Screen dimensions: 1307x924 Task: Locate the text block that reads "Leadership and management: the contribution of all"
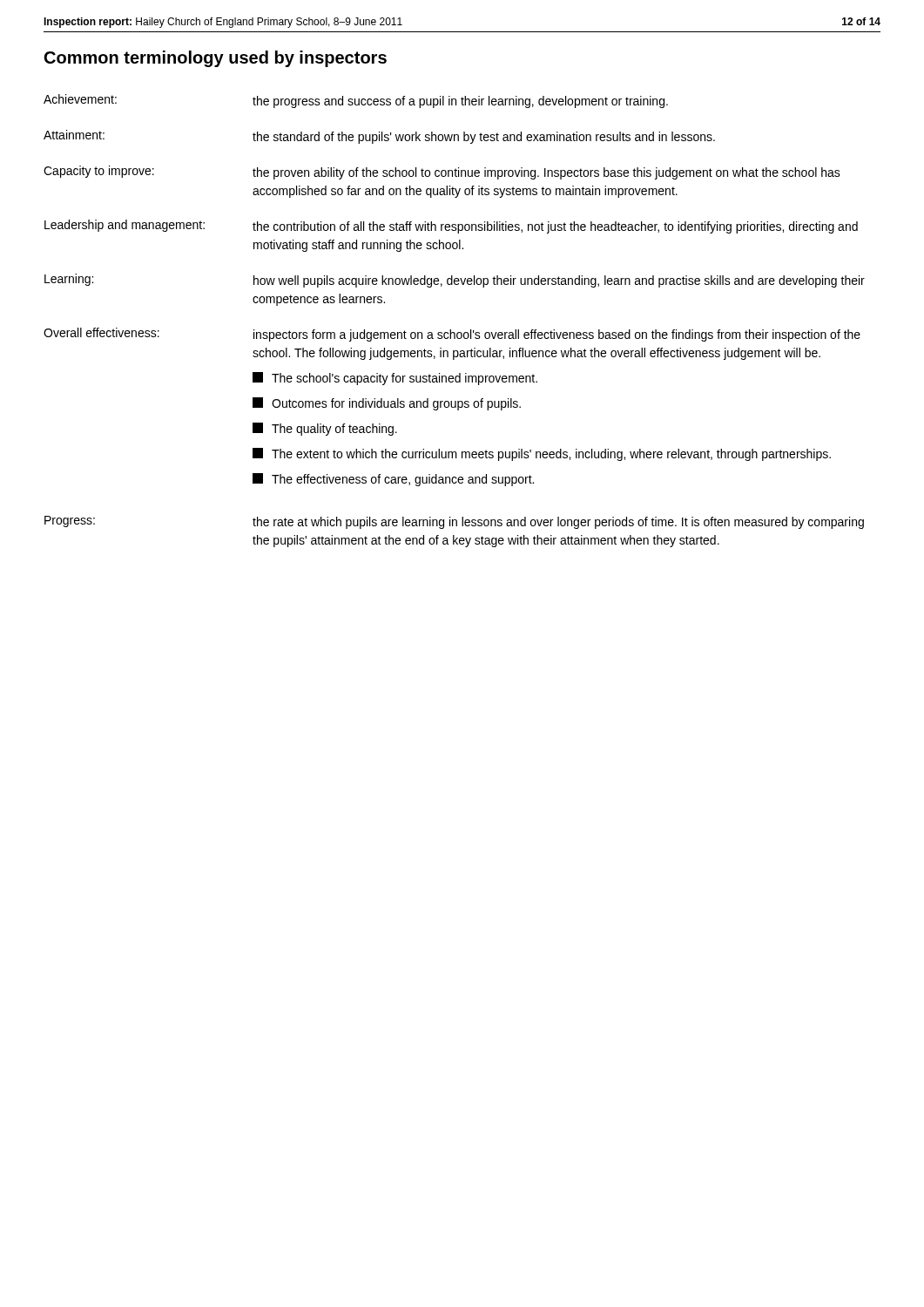click(x=462, y=236)
